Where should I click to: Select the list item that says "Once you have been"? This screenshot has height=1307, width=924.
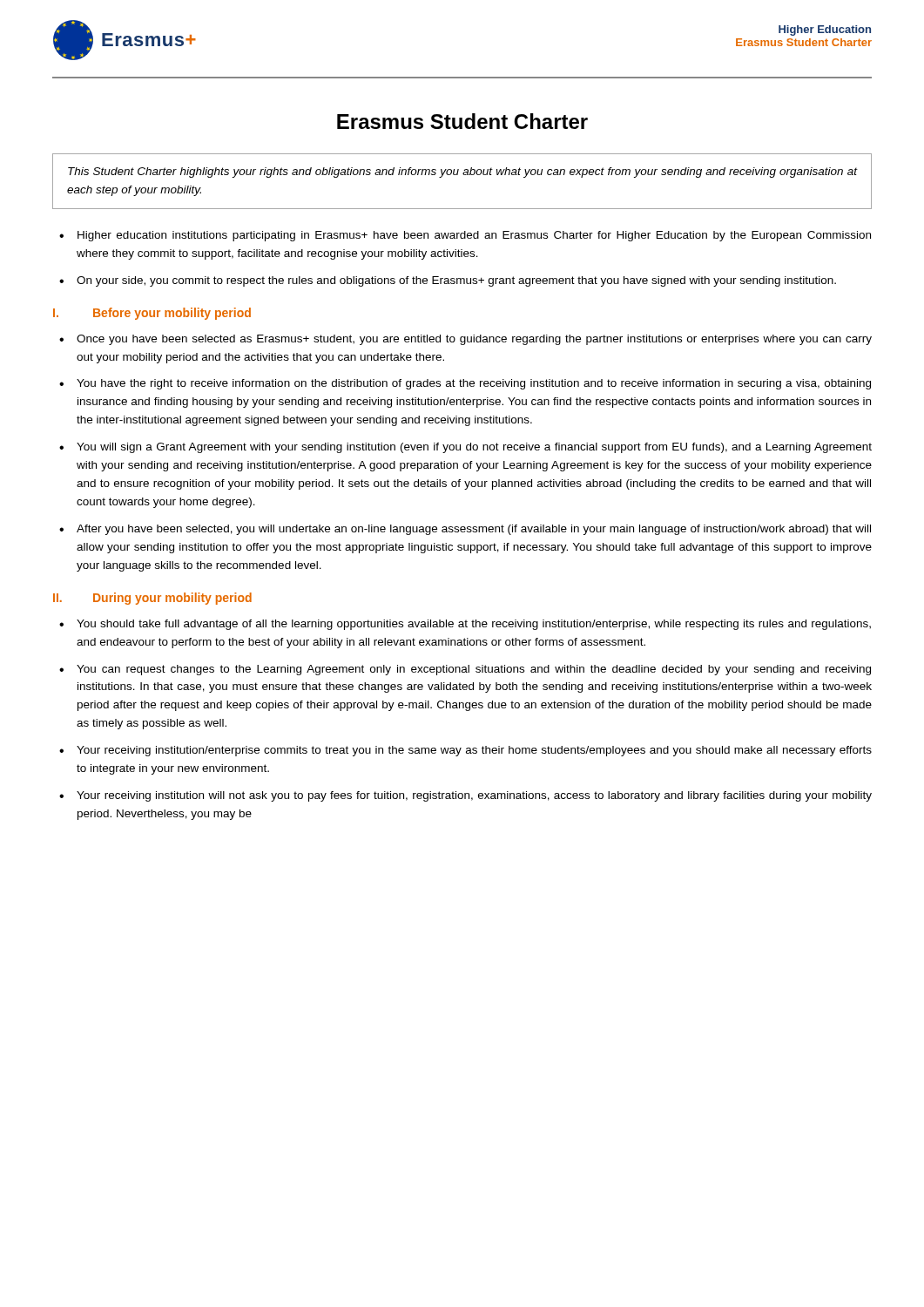pyautogui.click(x=474, y=347)
